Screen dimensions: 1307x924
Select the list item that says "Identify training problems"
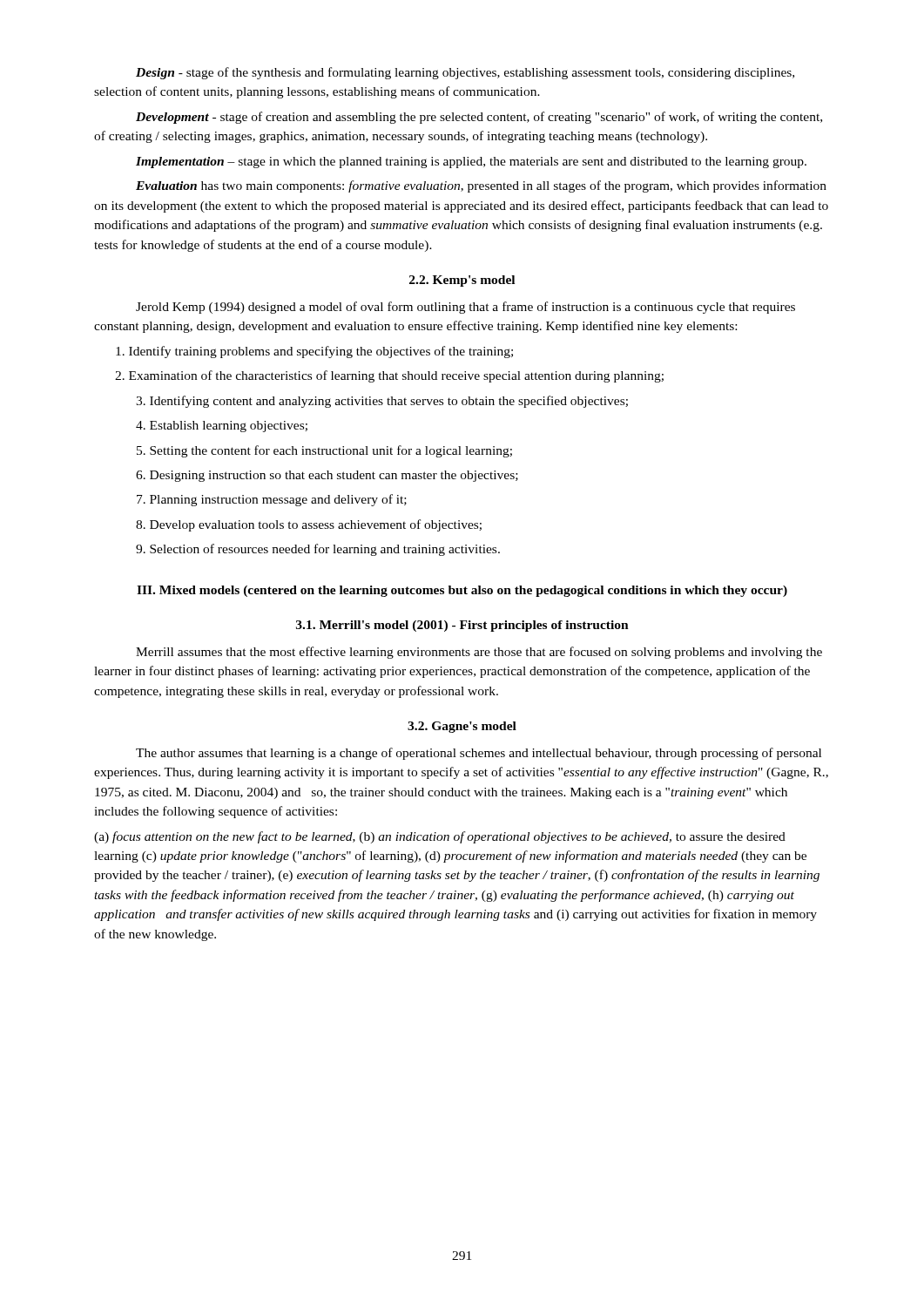tap(472, 351)
